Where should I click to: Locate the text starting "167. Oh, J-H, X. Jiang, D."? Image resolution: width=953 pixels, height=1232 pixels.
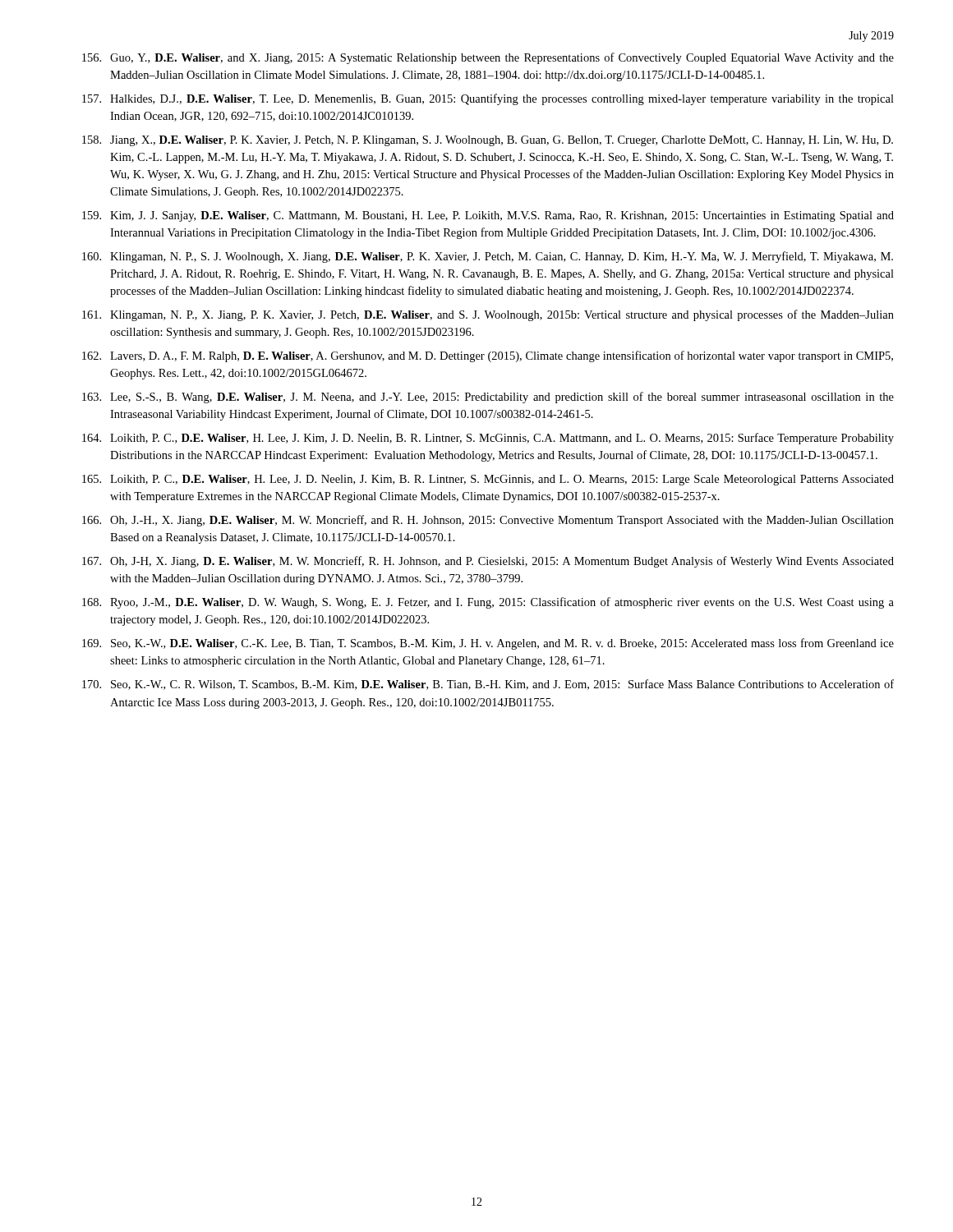[x=476, y=570]
